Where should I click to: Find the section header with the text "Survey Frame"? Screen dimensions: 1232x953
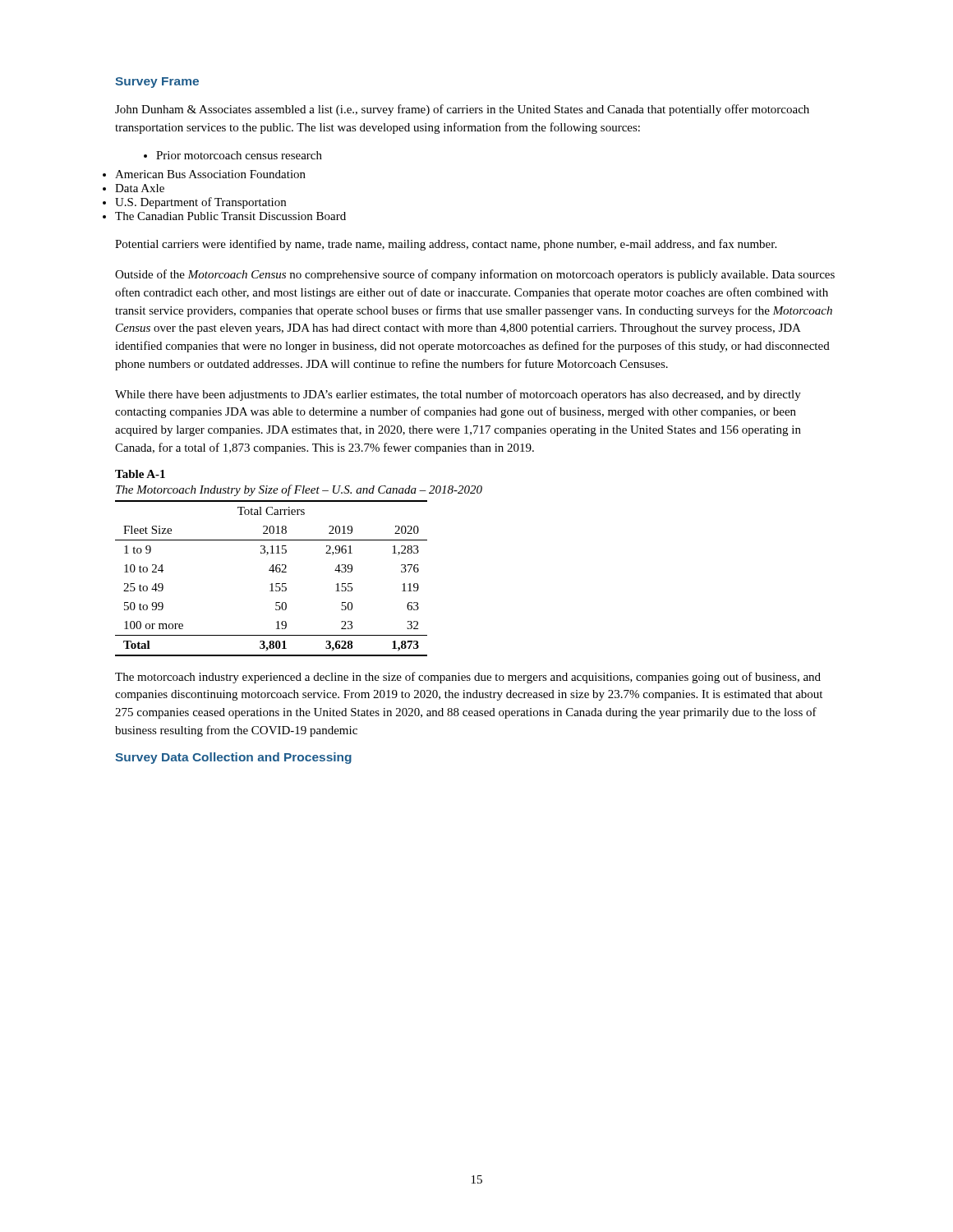coord(157,83)
